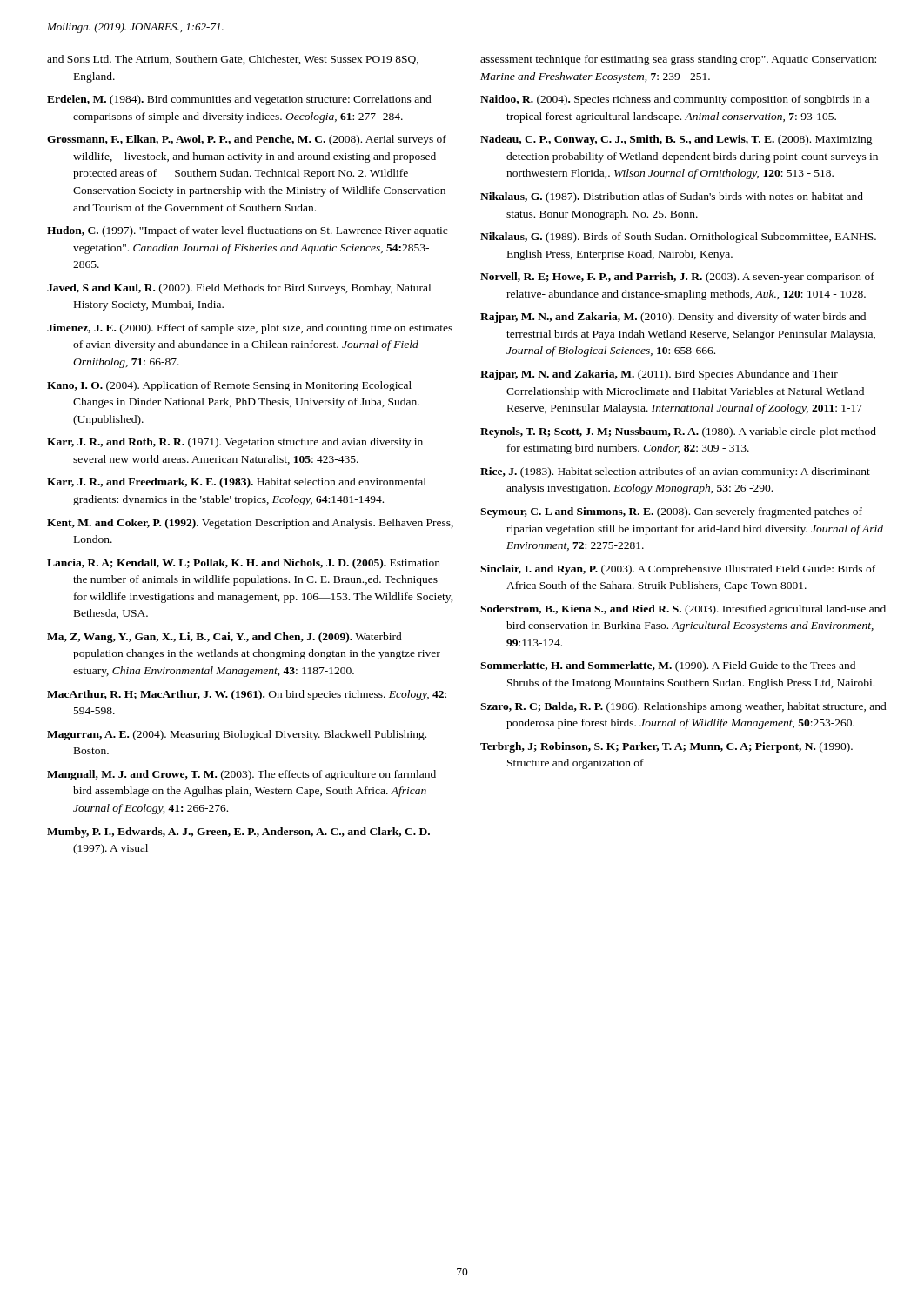Locate the list item that reads "MacArthur, R. H;"
The height and width of the screenshot is (1305, 924).
click(247, 702)
